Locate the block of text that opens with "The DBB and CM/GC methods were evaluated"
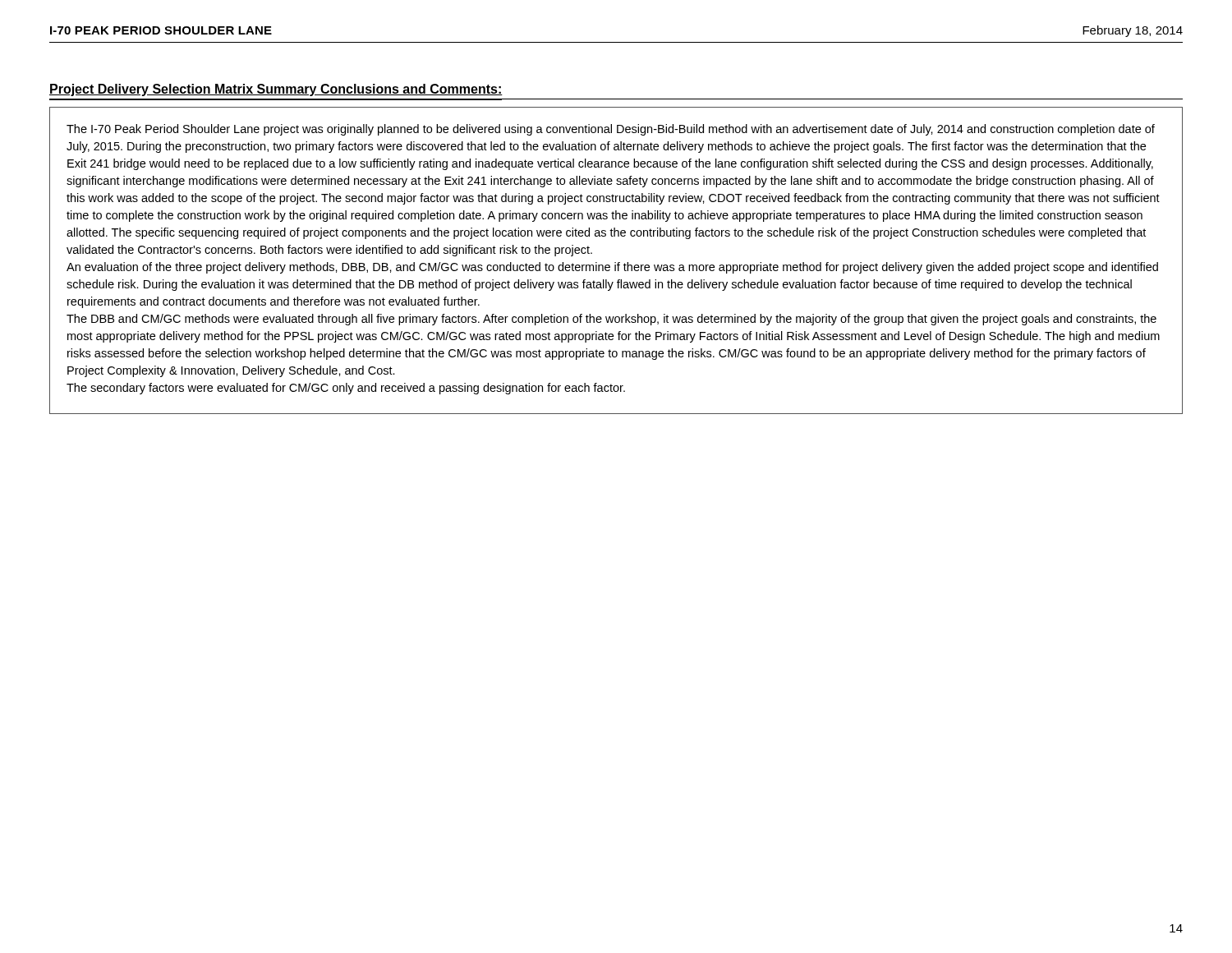Viewport: 1232px width, 953px height. [616, 345]
